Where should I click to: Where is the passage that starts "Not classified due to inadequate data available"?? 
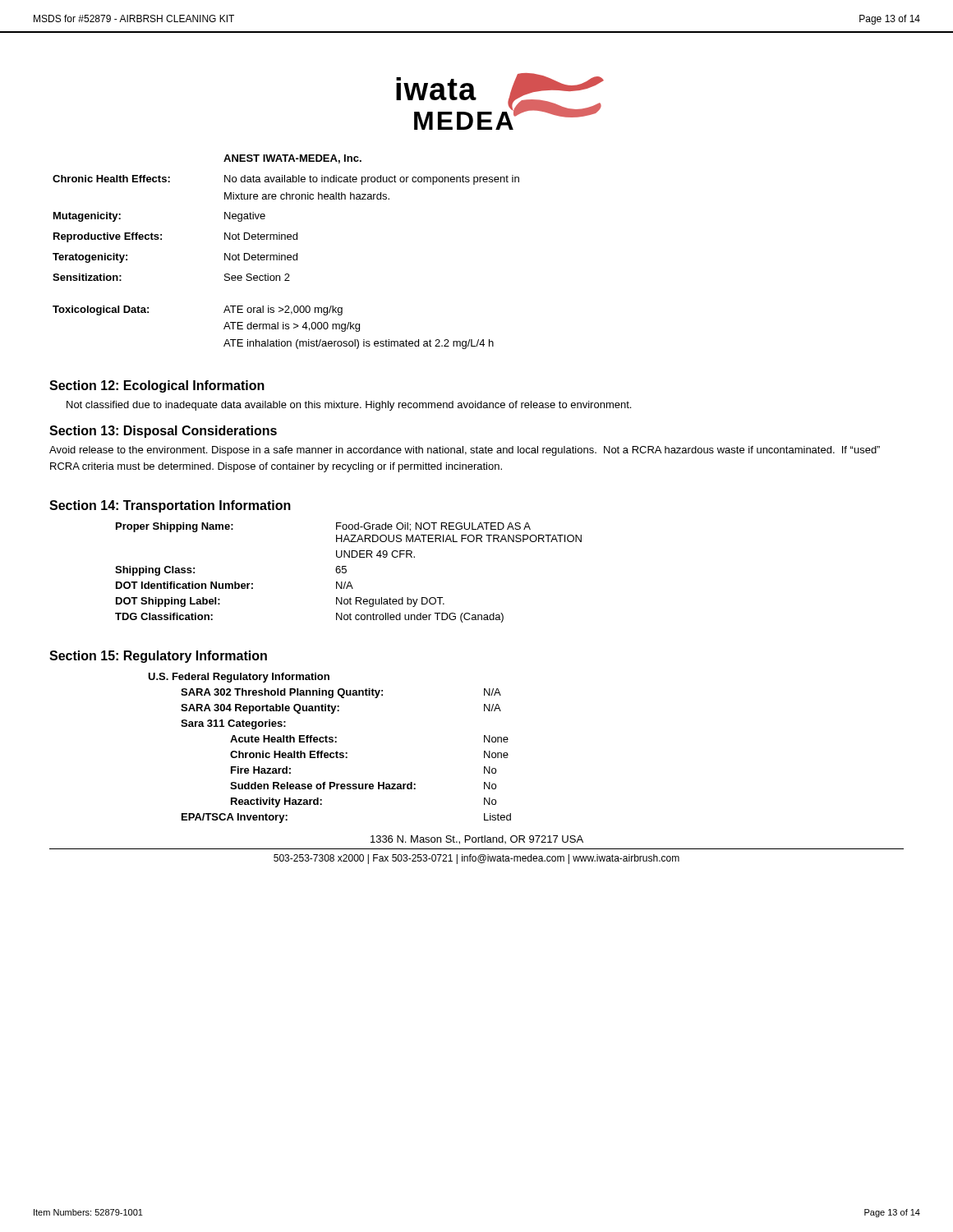[x=349, y=404]
